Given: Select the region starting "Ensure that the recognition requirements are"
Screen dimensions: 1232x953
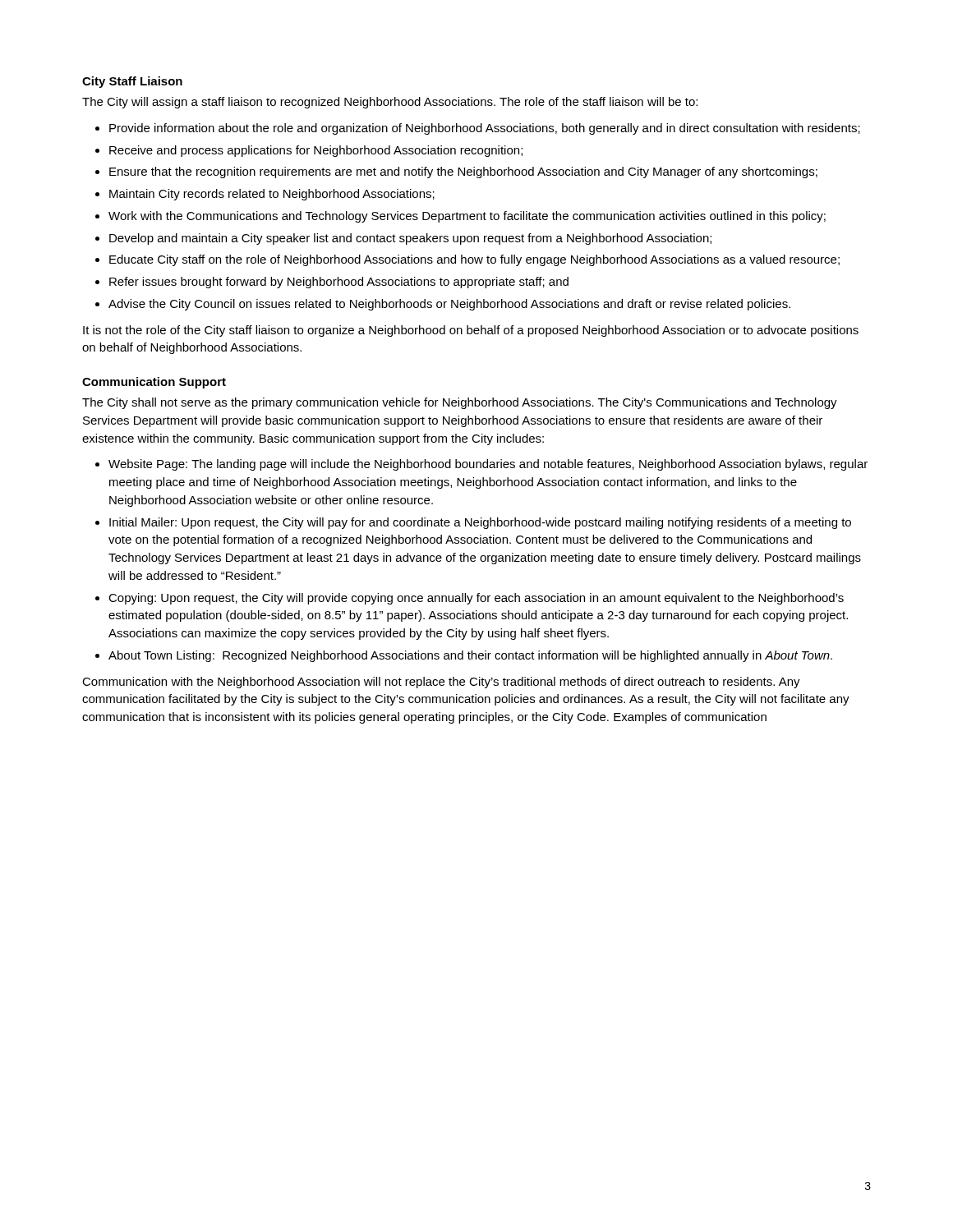Looking at the screenshot, I should tap(463, 171).
